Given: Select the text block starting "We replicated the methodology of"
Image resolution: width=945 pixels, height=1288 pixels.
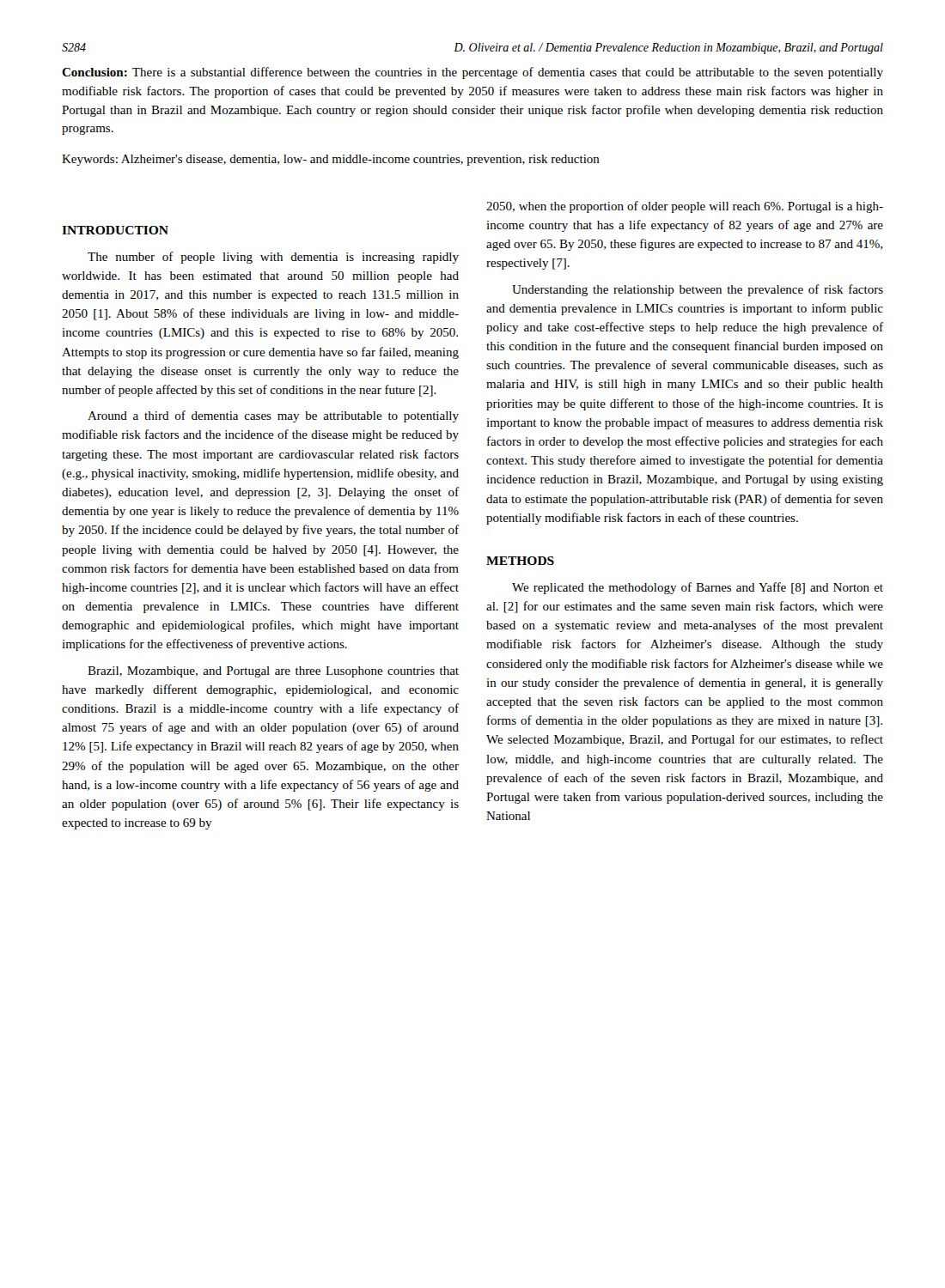Looking at the screenshot, I should pos(685,702).
